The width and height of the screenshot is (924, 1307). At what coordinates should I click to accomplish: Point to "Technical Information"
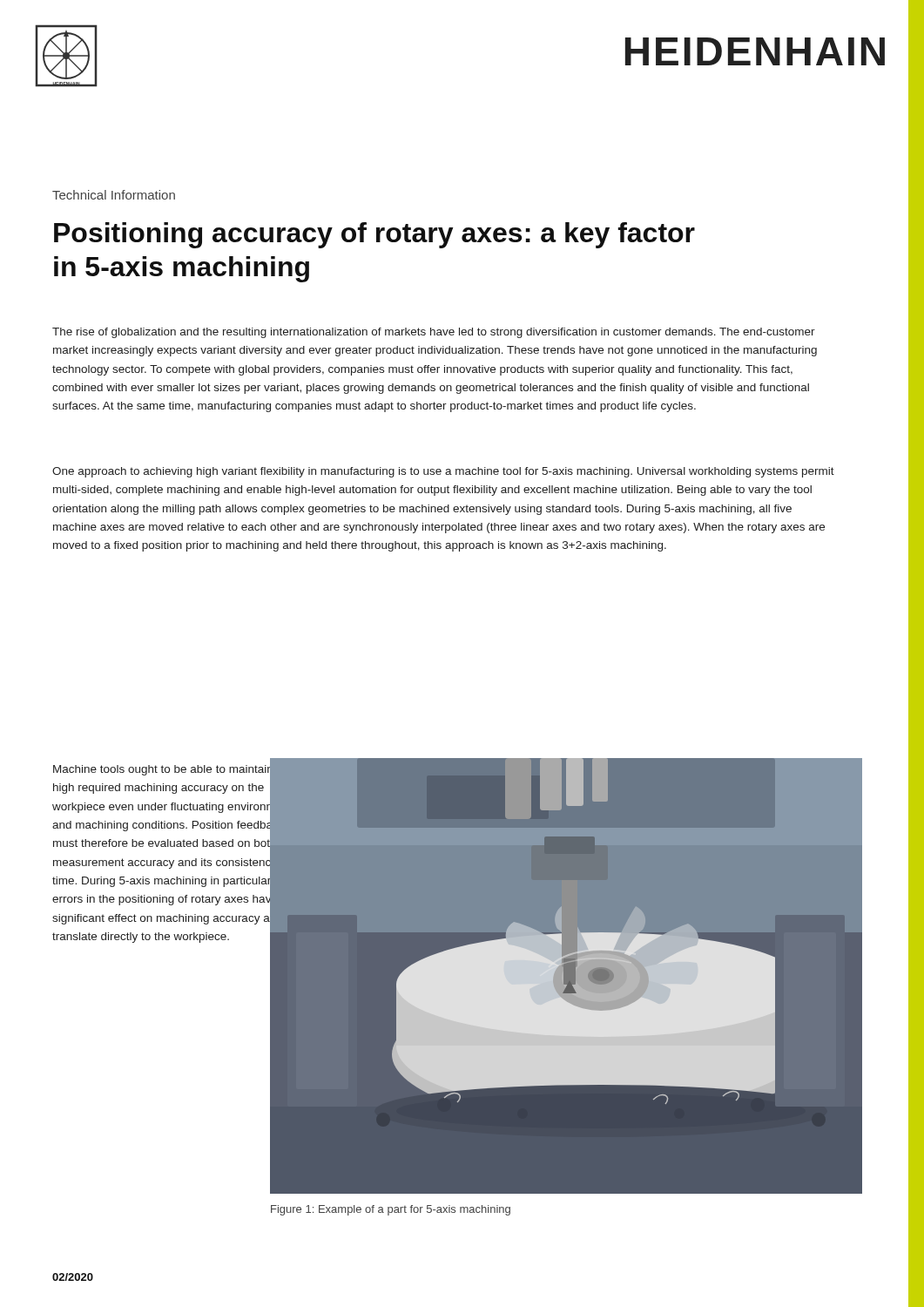point(114,195)
